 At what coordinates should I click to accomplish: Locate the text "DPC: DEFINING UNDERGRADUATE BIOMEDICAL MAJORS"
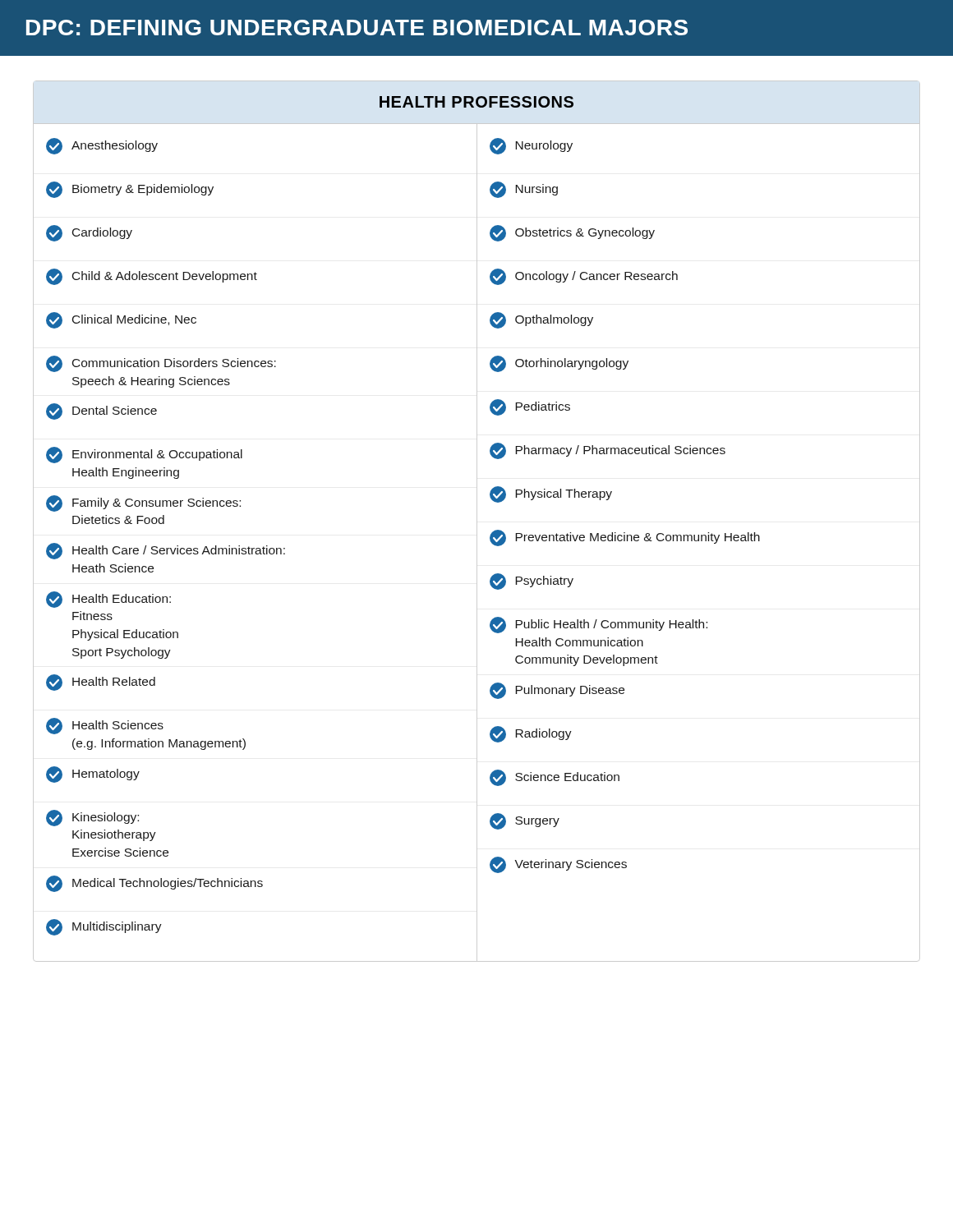pyautogui.click(x=357, y=28)
